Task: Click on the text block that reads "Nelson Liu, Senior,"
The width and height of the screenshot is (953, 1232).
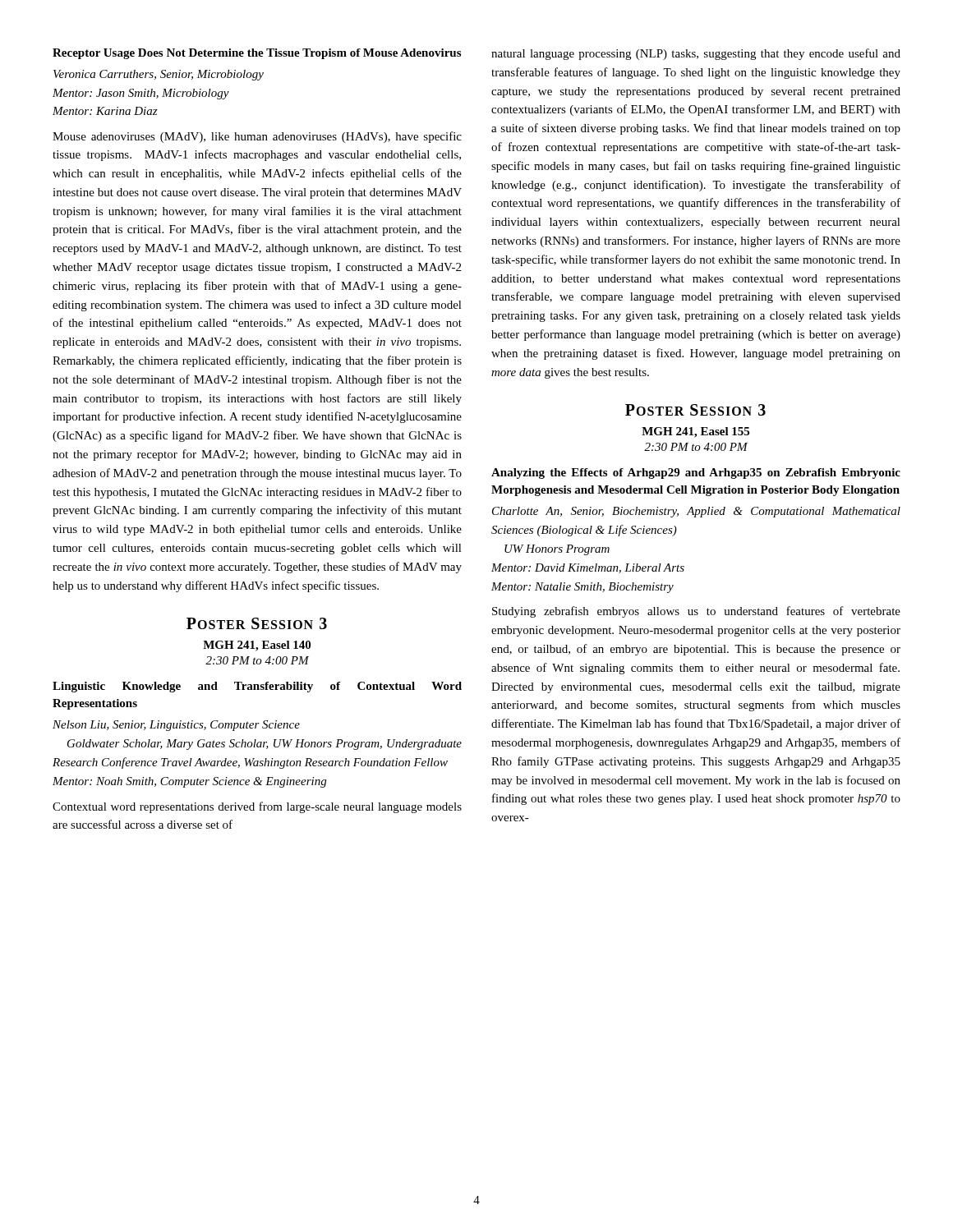Action: click(257, 753)
